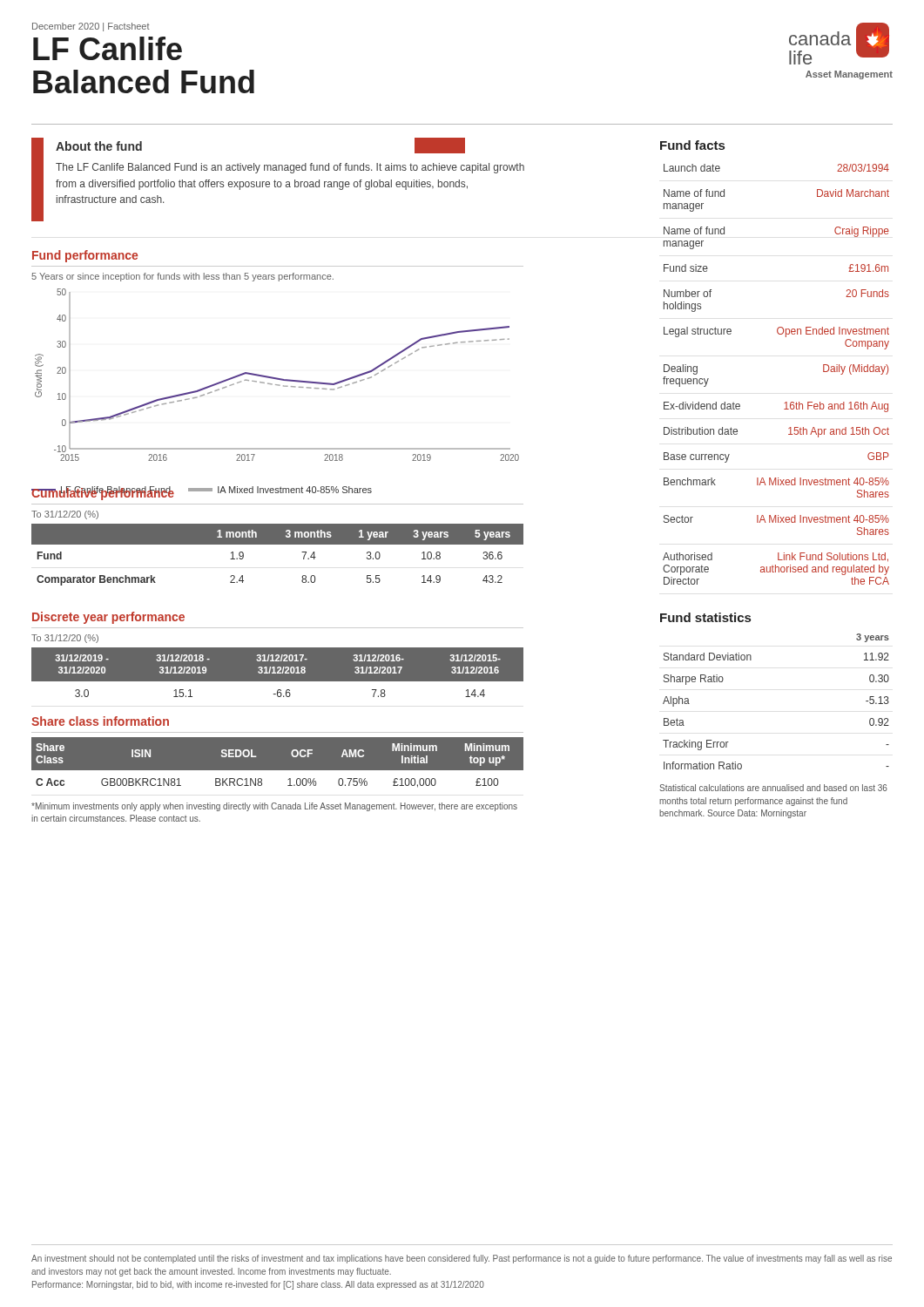This screenshot has width=924, height=1307.
Task: Navigate to the block starting "Statistical calculations are annualised and based on"
Action: [x=773, y=801]
